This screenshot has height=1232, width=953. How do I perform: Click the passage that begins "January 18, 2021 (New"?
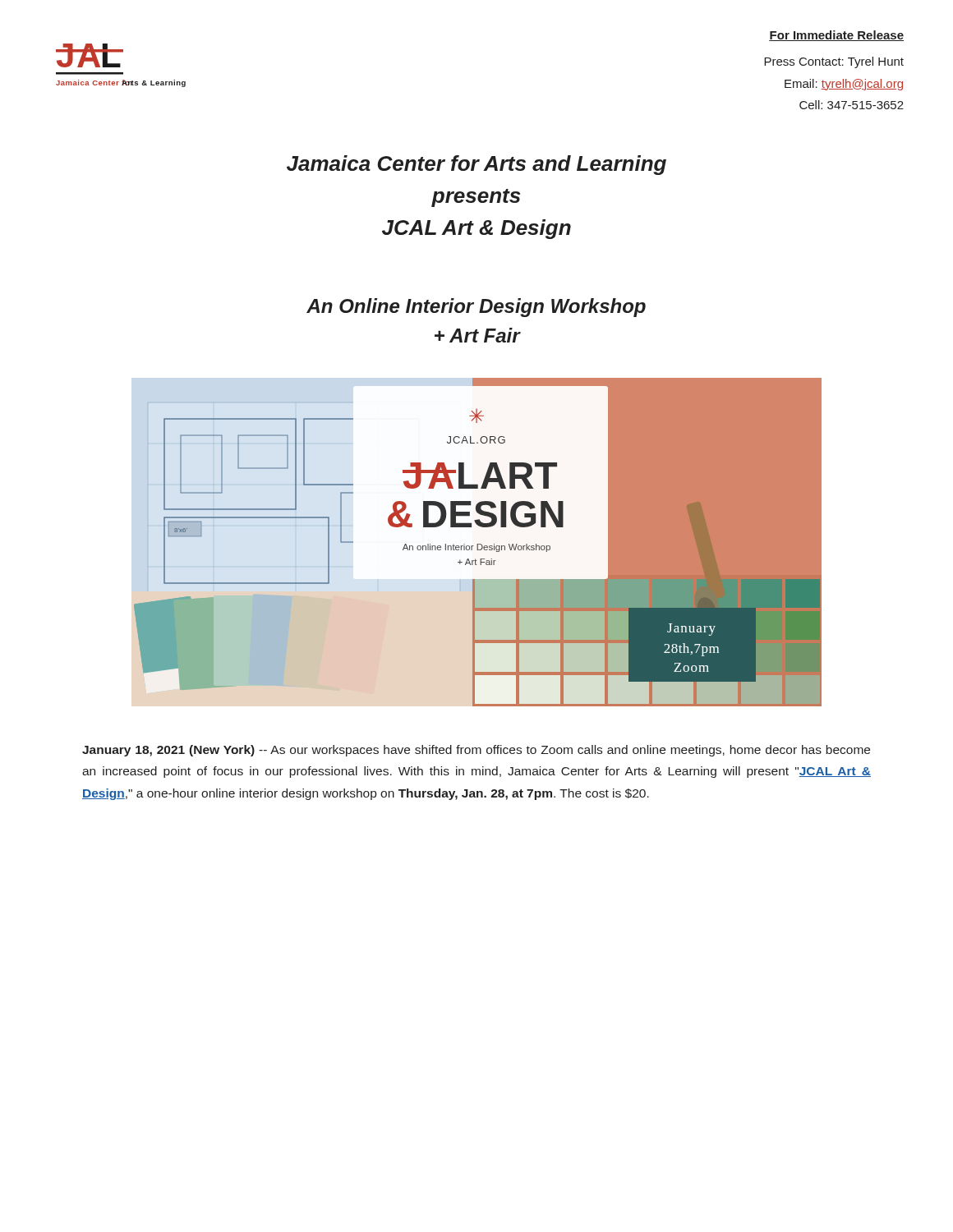point(476,771)
